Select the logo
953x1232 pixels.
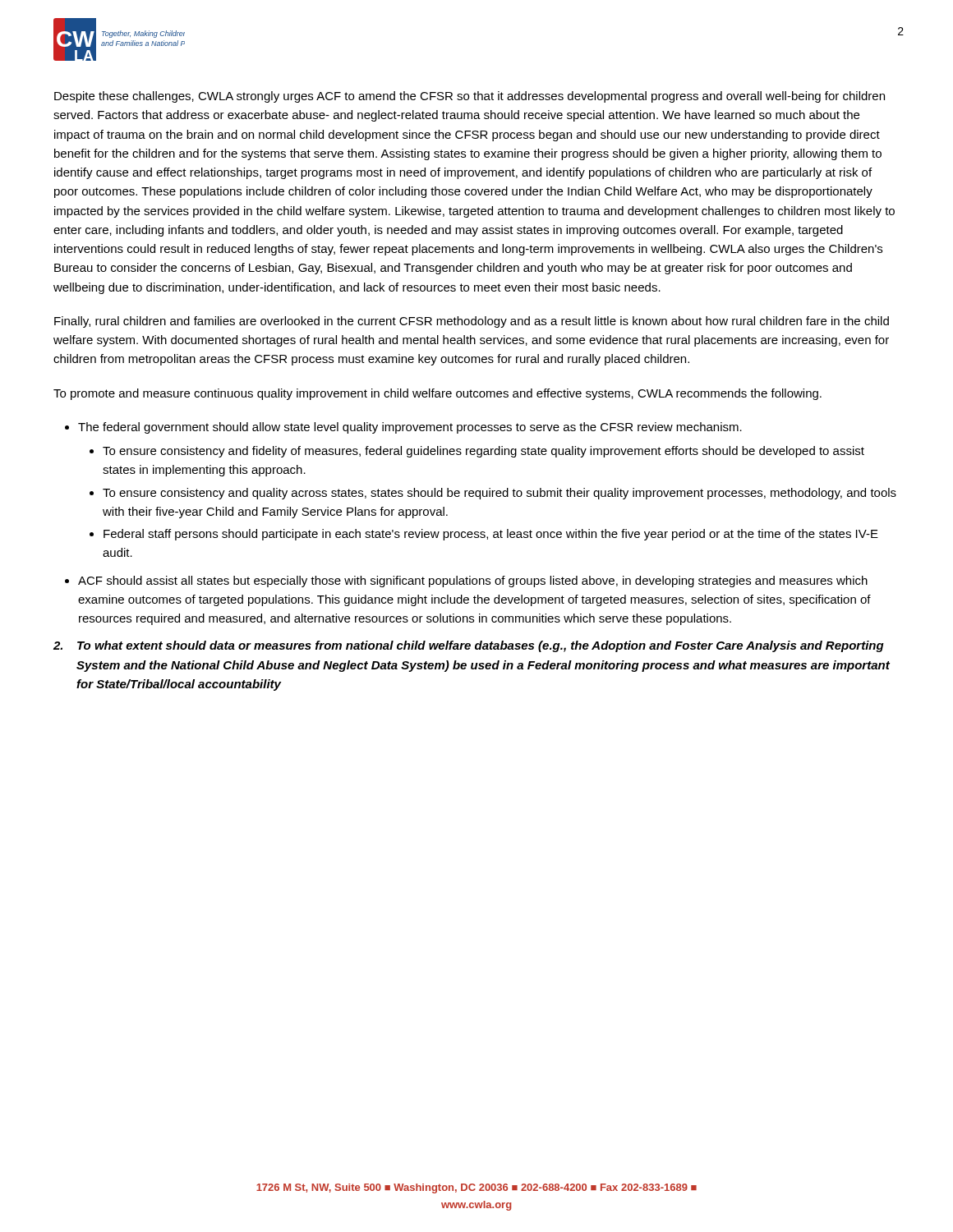coord(119,48)
